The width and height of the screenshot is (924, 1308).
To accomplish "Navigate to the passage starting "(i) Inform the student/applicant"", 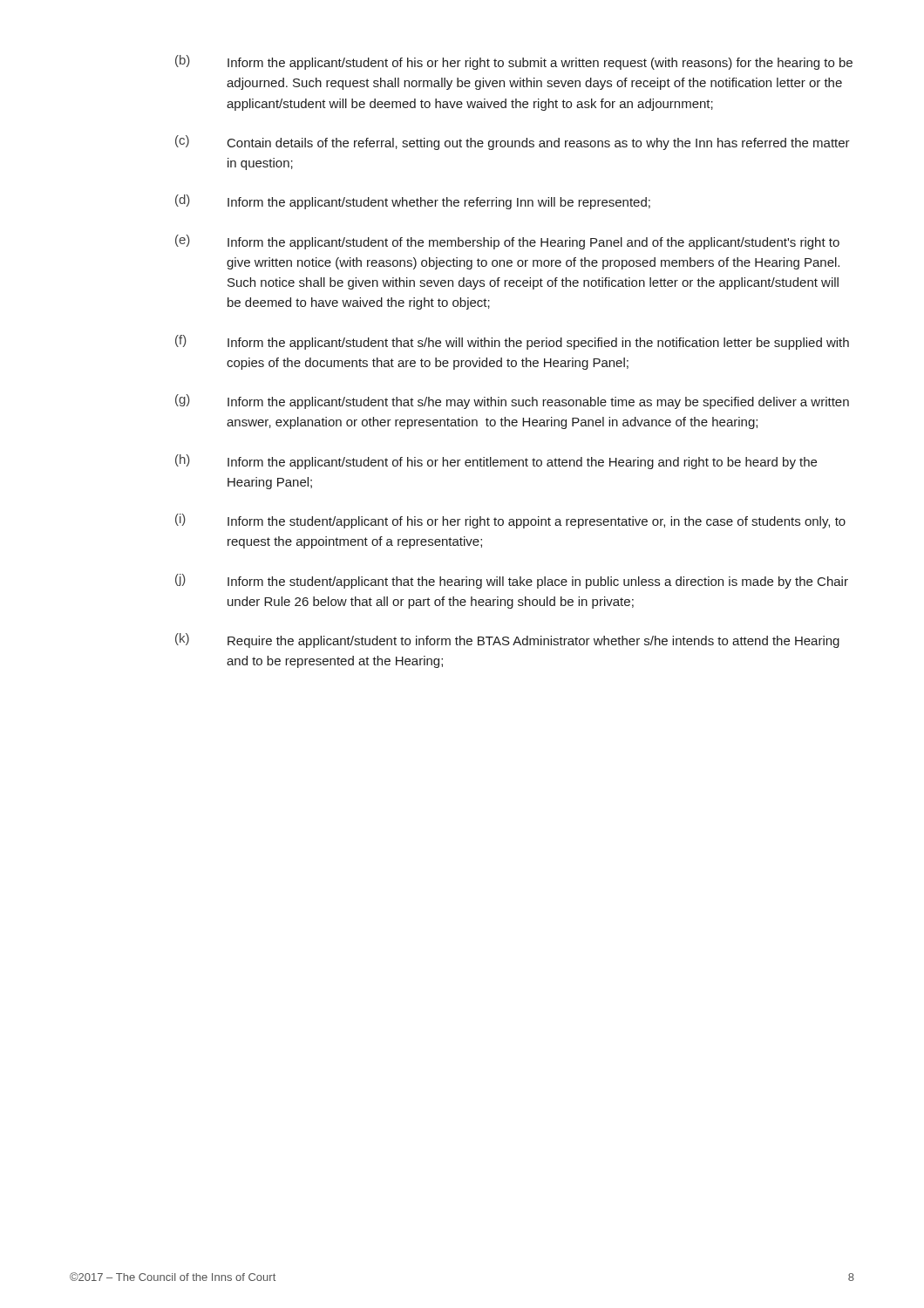I will [514, 531].
